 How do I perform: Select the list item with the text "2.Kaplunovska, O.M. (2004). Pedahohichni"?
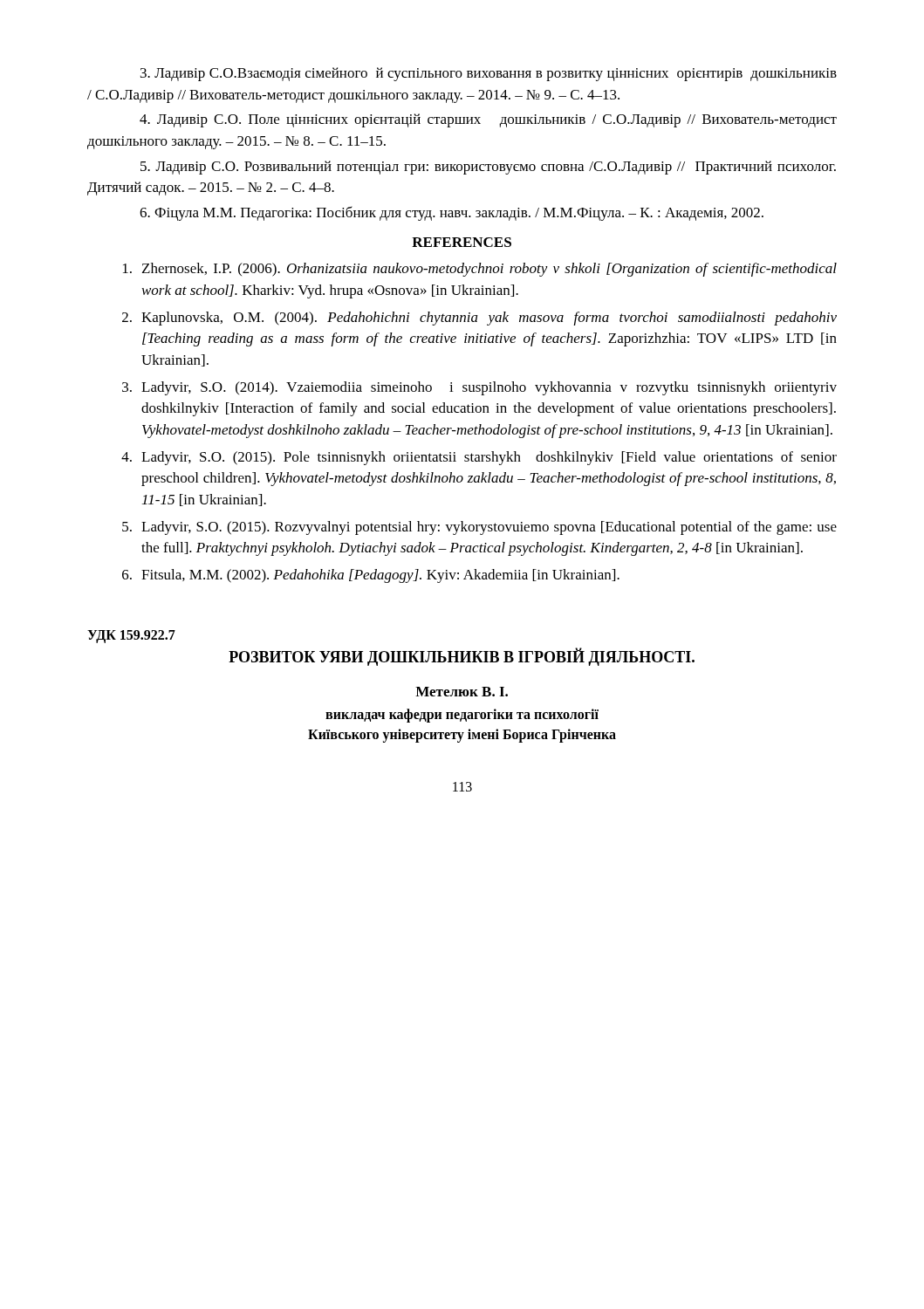pyautogui.click(x=462, y=339)
